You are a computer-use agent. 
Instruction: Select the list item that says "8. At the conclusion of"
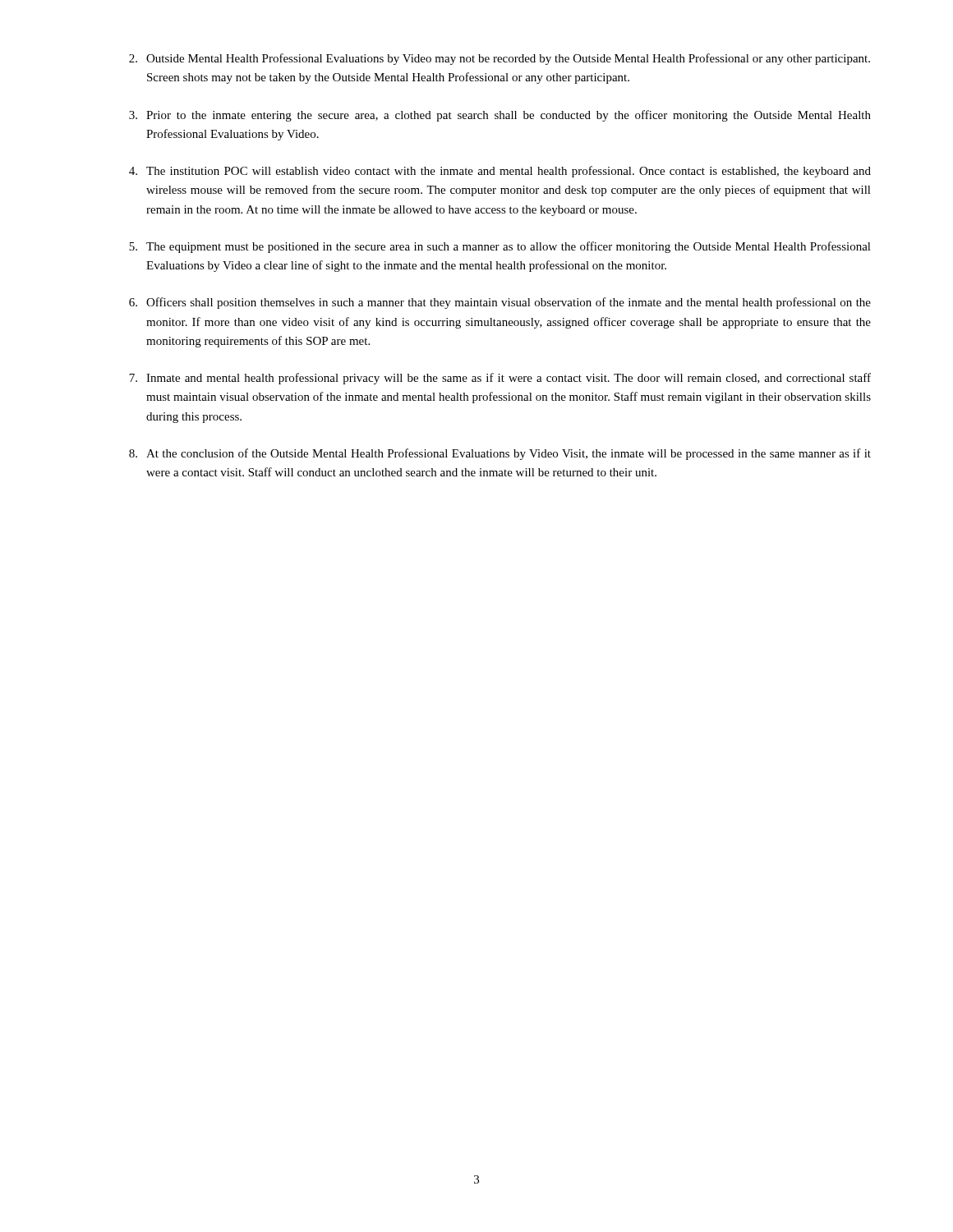(x=489, y=463)
